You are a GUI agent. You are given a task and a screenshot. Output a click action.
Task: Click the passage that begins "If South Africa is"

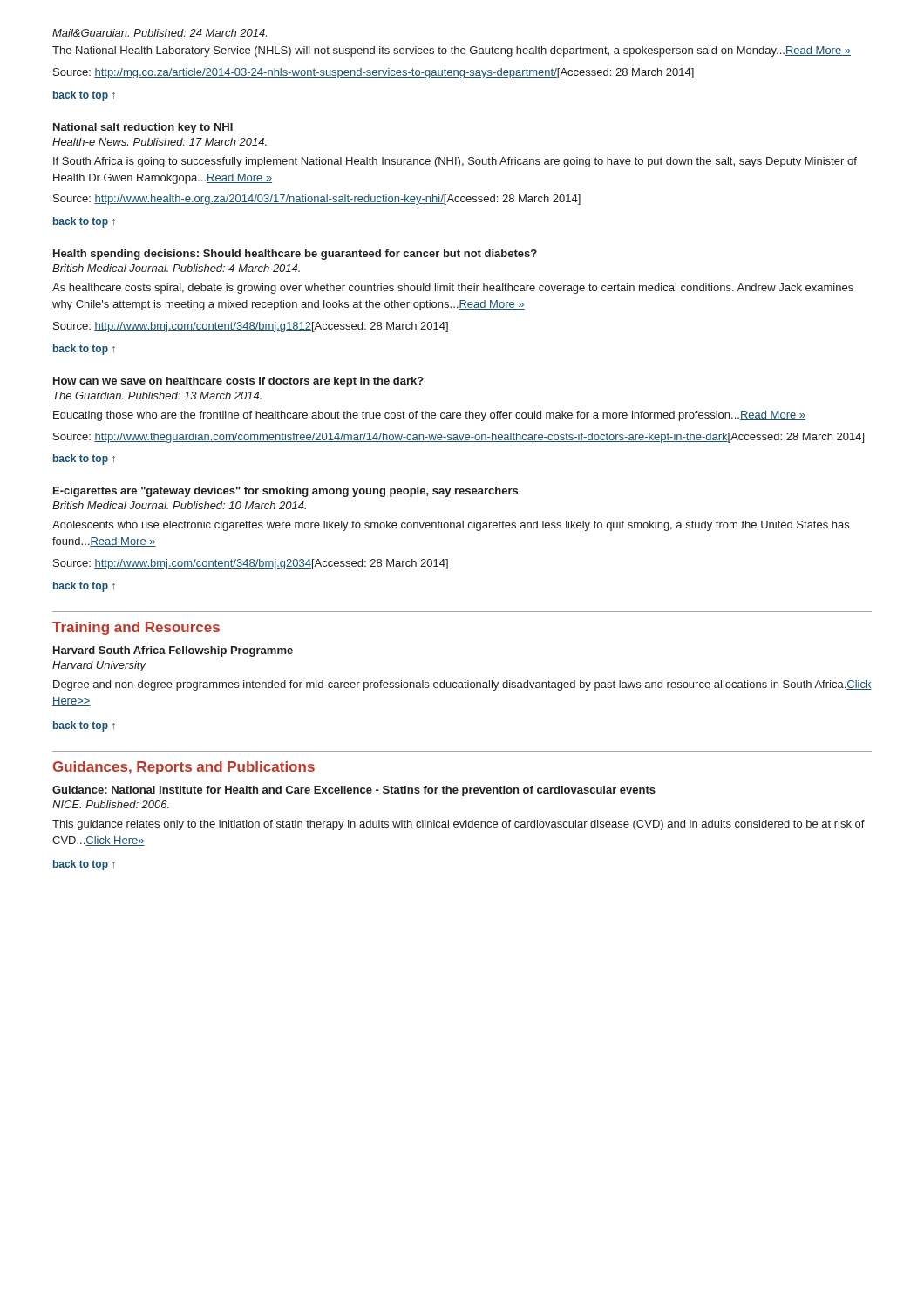pos(454,169)
